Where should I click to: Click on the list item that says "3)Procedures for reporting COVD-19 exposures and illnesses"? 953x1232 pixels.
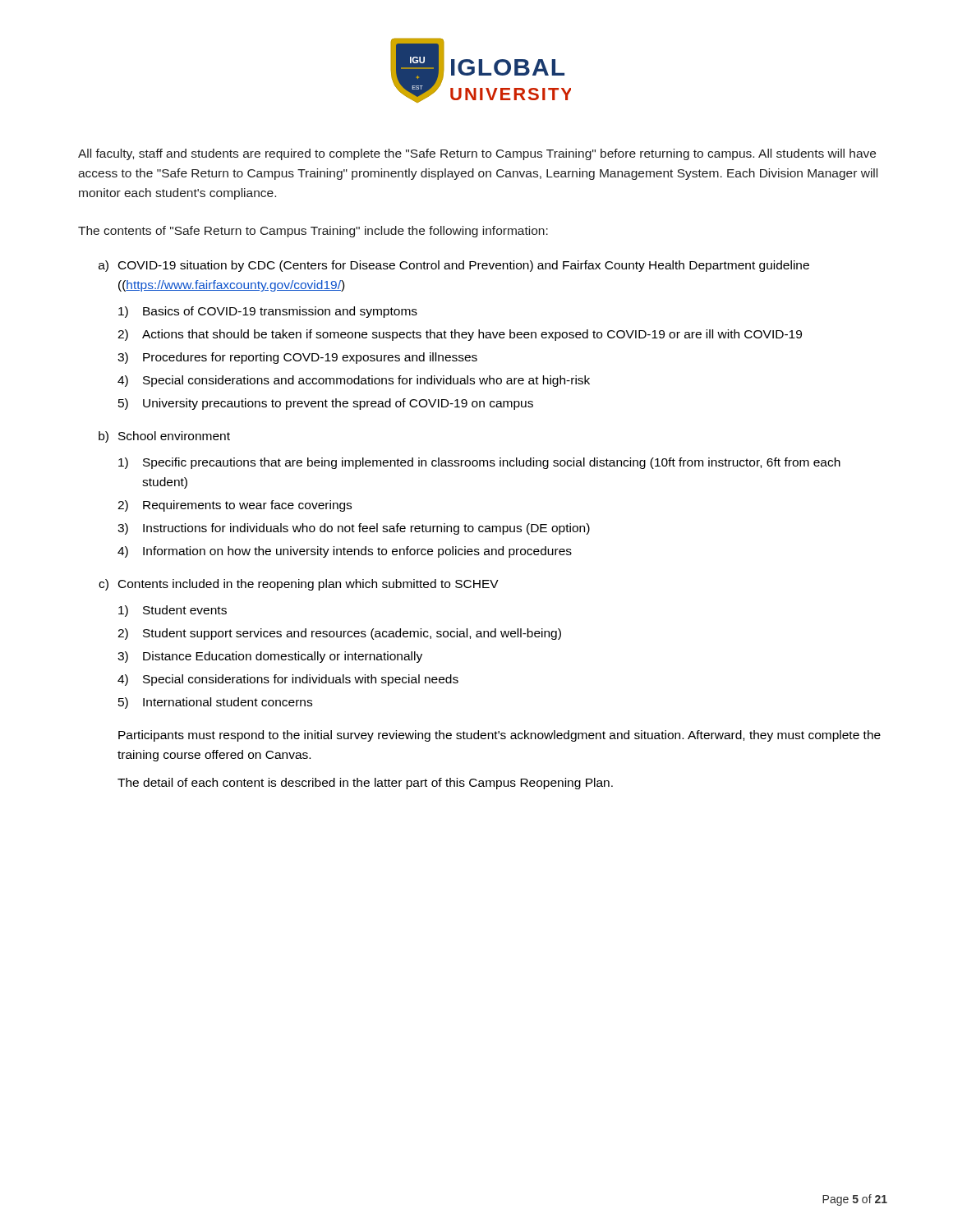297,358
